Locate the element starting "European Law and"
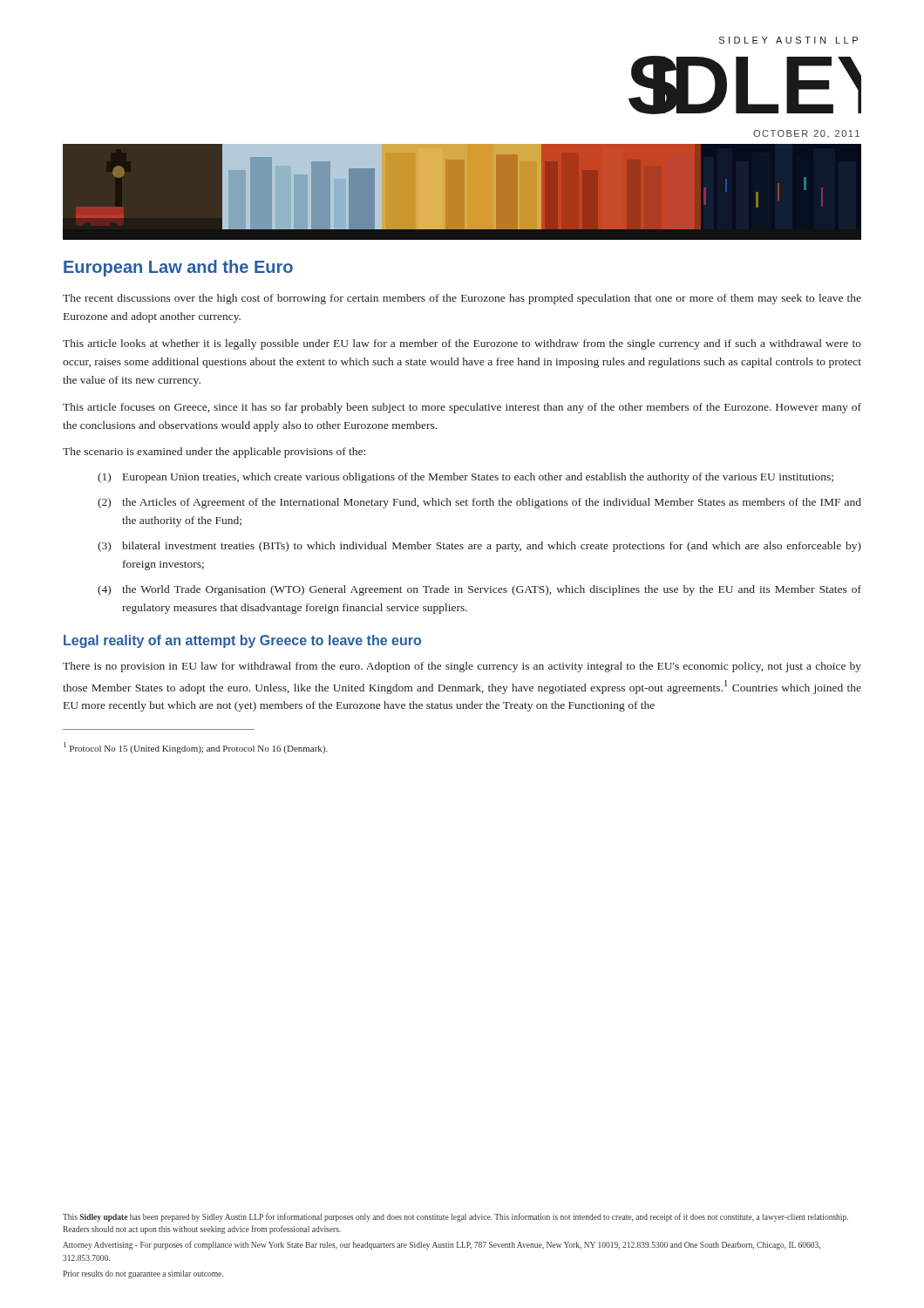 point(178,267)
